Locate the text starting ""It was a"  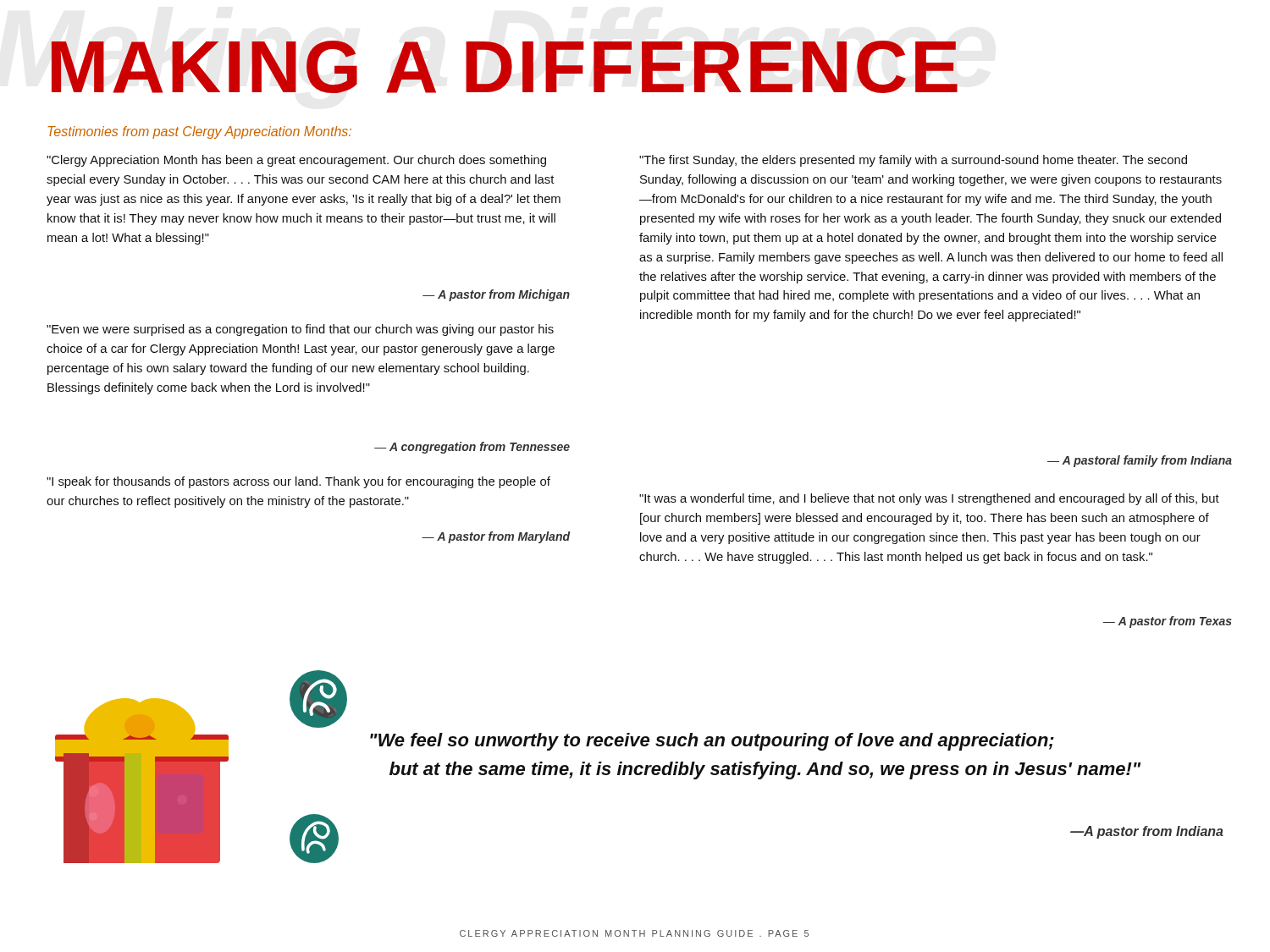click(x=929, y=528)
